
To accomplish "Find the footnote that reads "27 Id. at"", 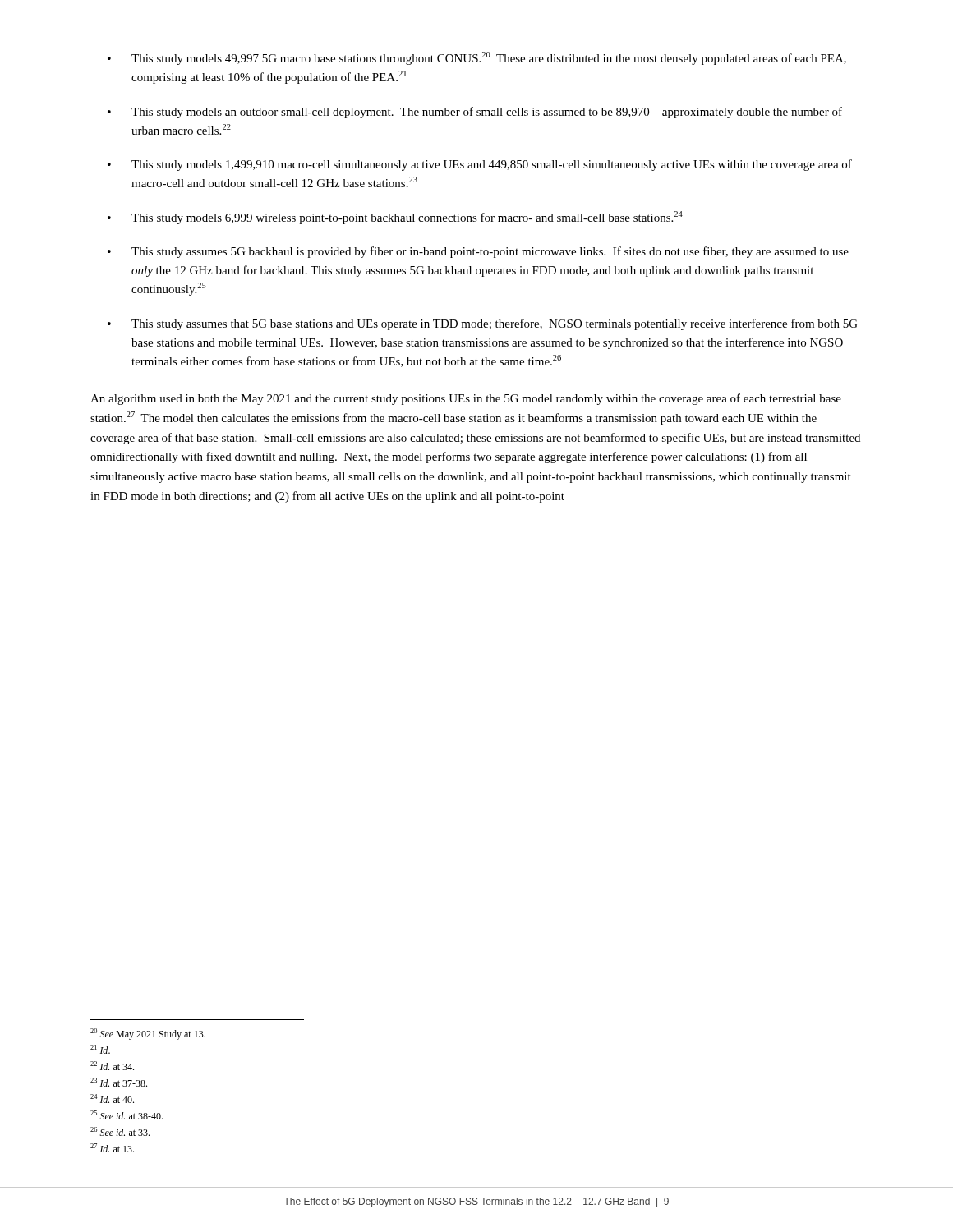I will point(113,1149).
